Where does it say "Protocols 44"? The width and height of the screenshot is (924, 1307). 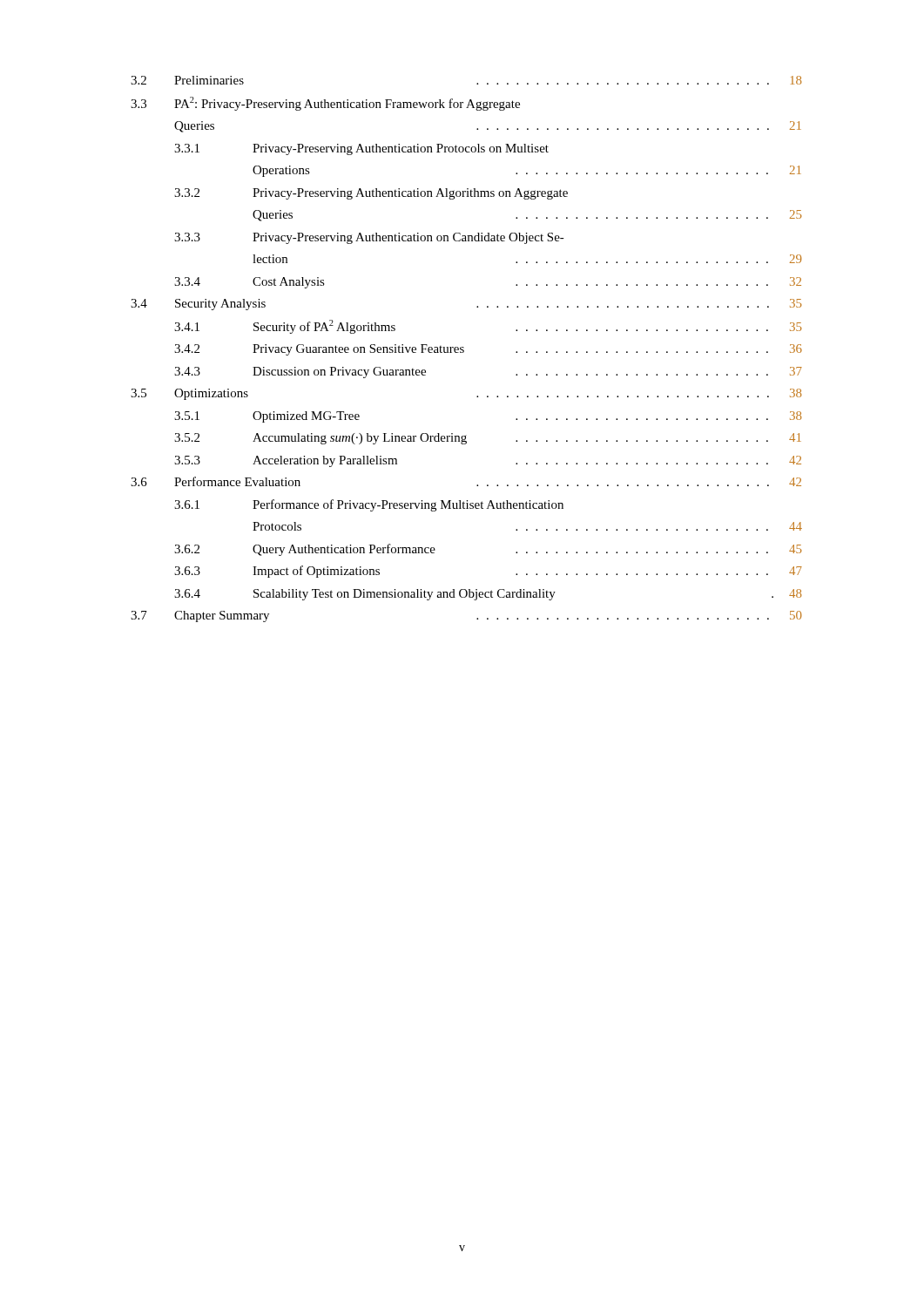pyautogui.click(x=527, y=527)
